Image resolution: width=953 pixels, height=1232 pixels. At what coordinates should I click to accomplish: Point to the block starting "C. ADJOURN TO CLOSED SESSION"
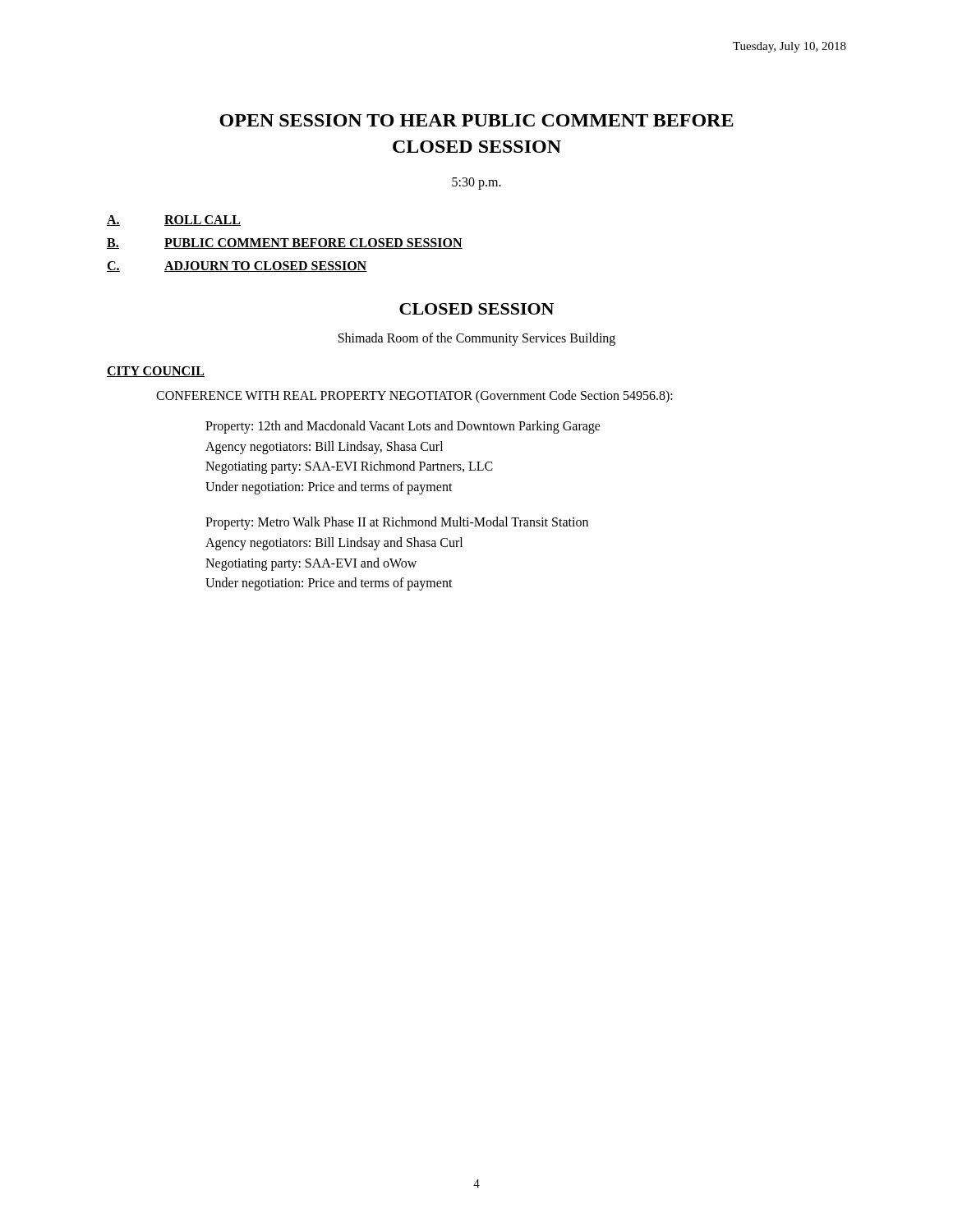pos(237,266)
